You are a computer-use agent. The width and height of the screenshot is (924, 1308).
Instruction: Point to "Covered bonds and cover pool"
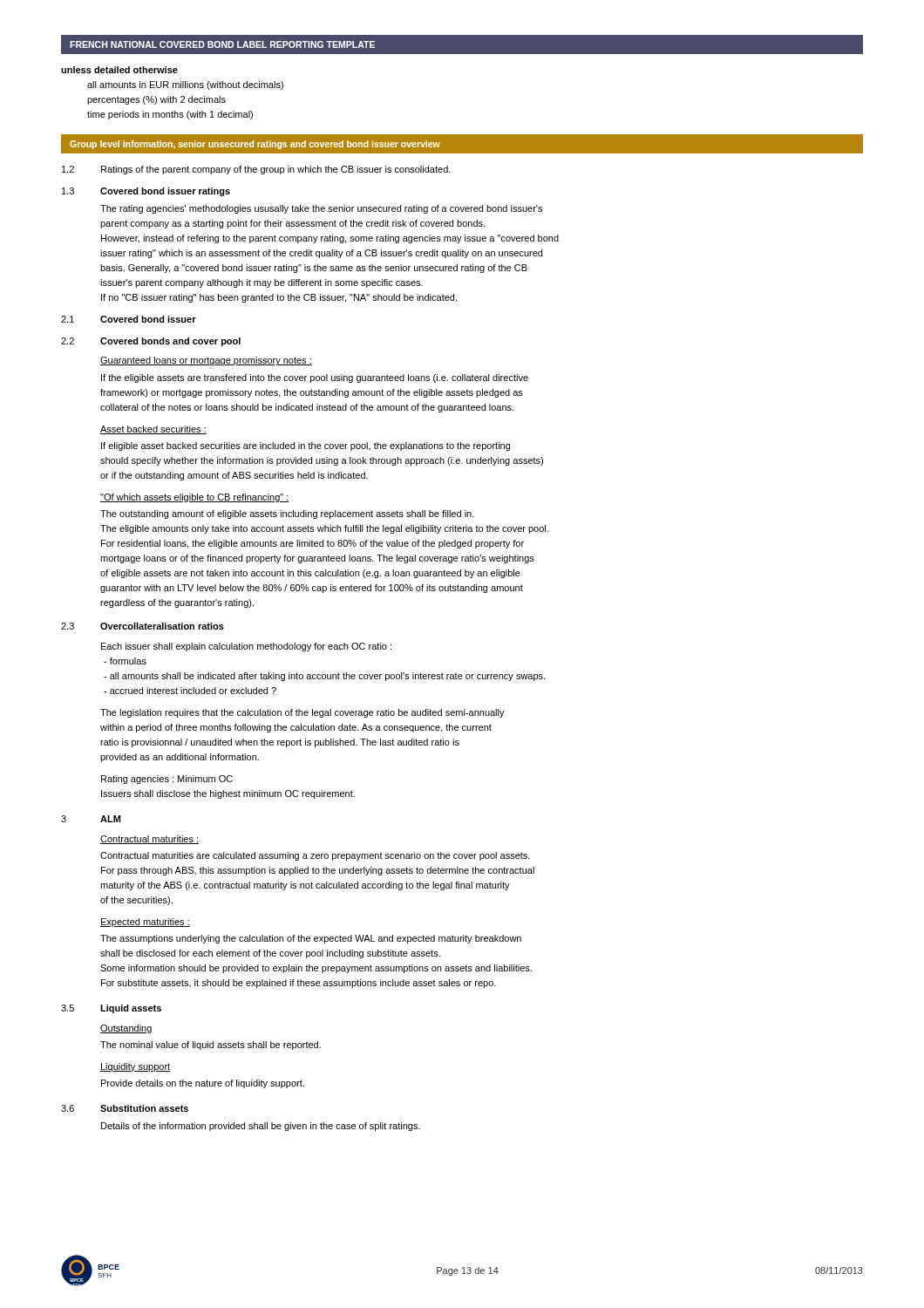point(171,341)
